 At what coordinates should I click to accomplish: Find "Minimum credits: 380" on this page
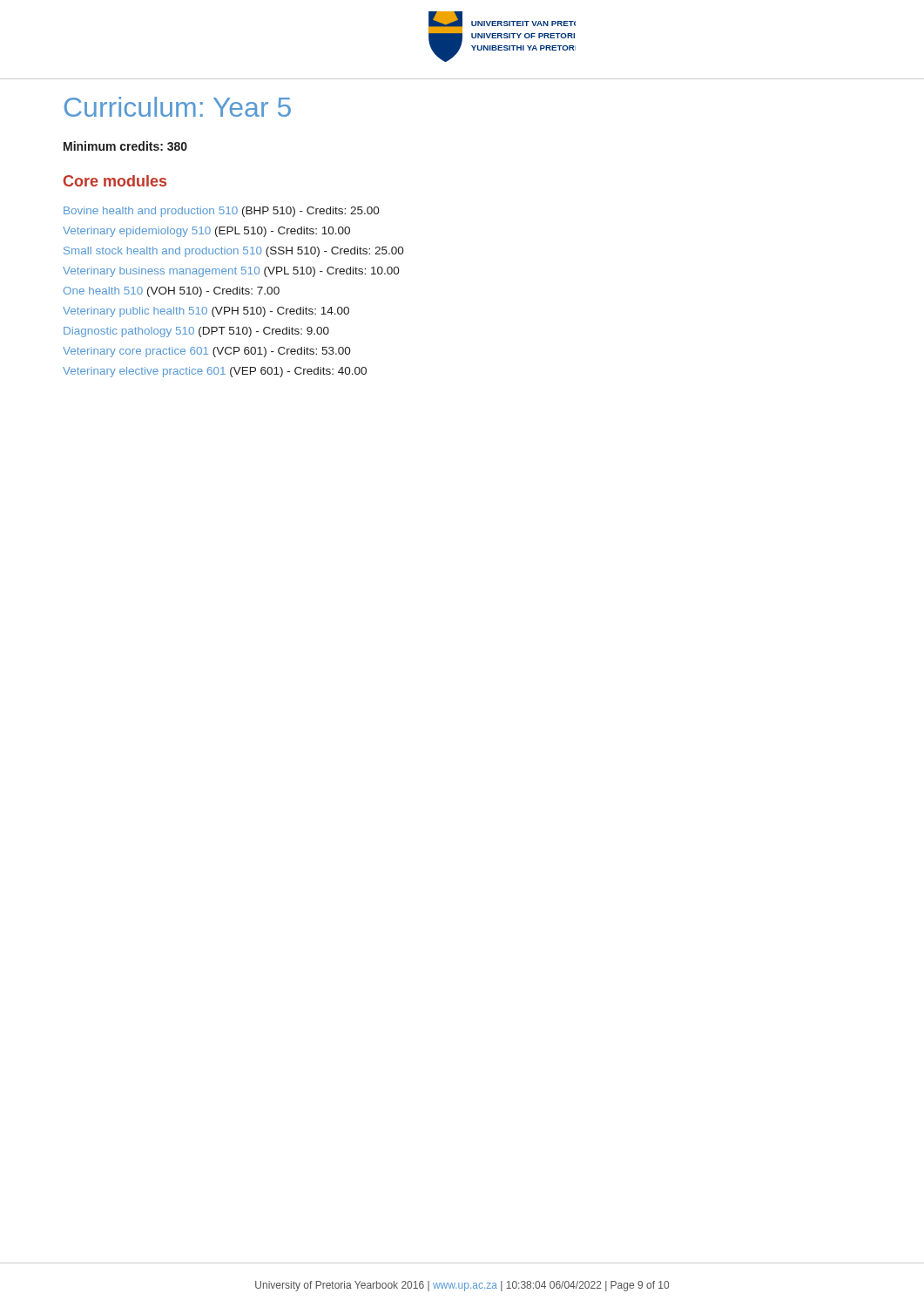pos(125,146)
